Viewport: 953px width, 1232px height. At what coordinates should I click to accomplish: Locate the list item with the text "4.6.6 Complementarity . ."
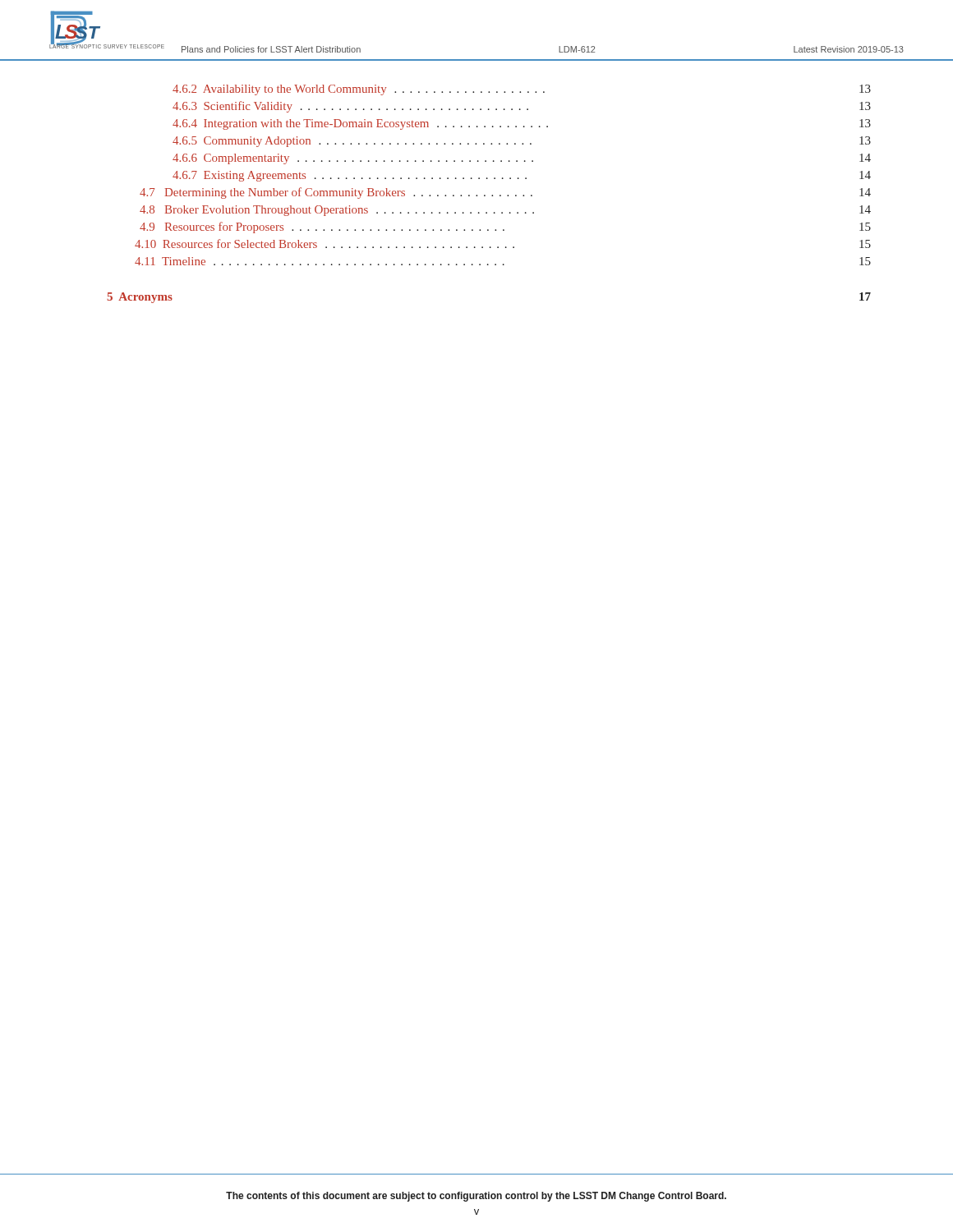coord(522,158)
